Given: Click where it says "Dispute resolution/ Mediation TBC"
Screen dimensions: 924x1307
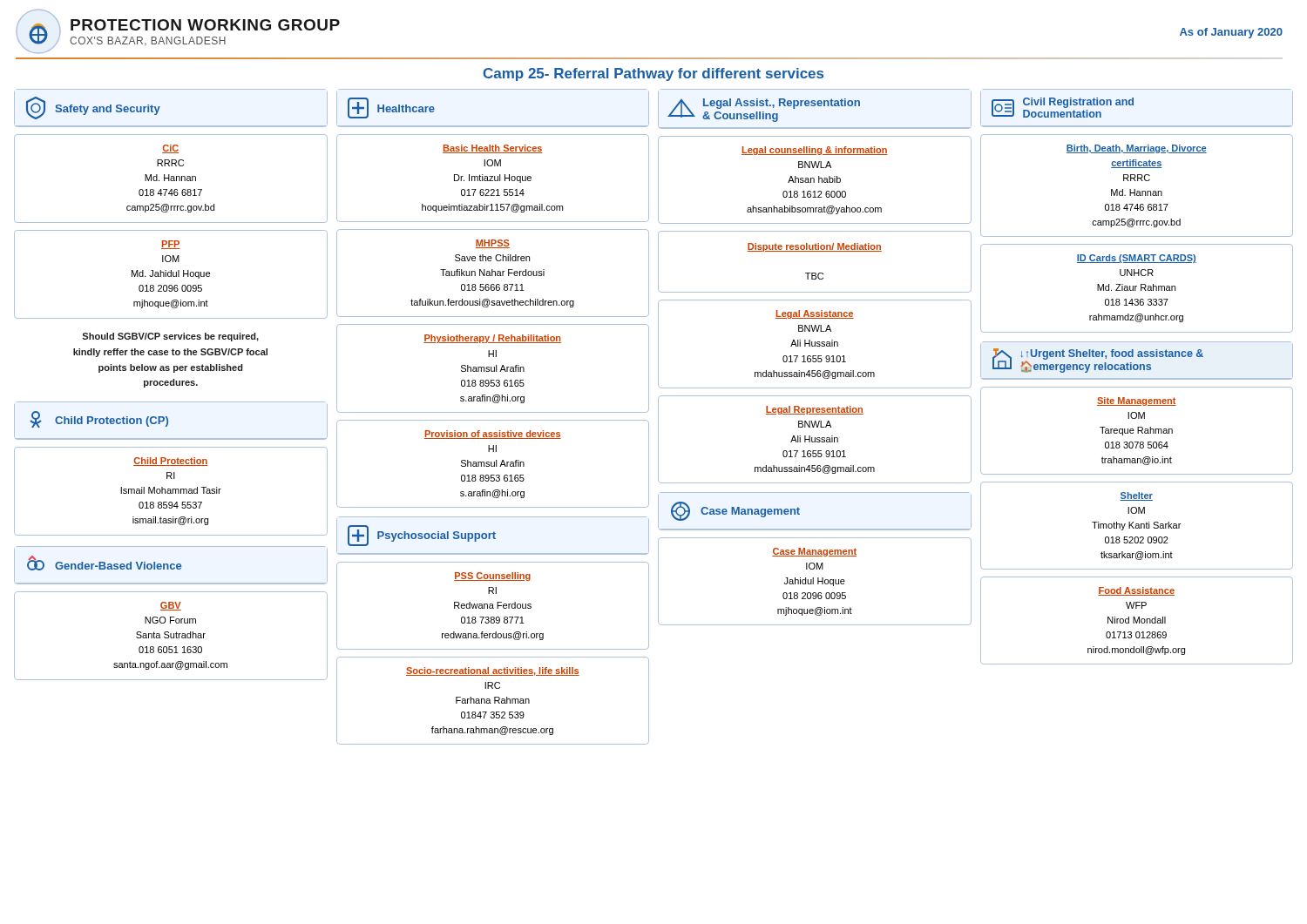Looking at the screenshot, I should (814, 262).
